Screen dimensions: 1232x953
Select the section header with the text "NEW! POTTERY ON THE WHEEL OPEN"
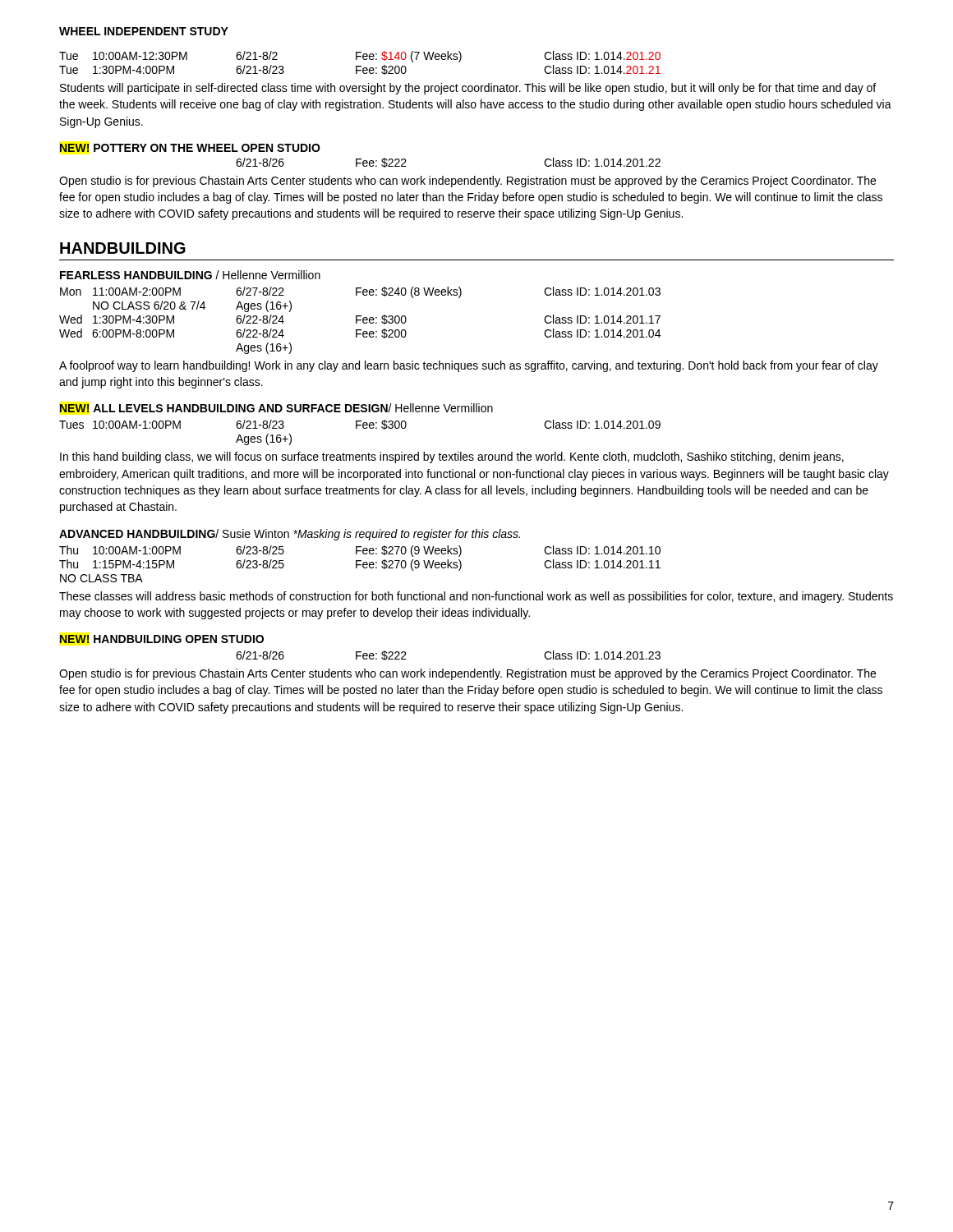(x=190, y=148)
